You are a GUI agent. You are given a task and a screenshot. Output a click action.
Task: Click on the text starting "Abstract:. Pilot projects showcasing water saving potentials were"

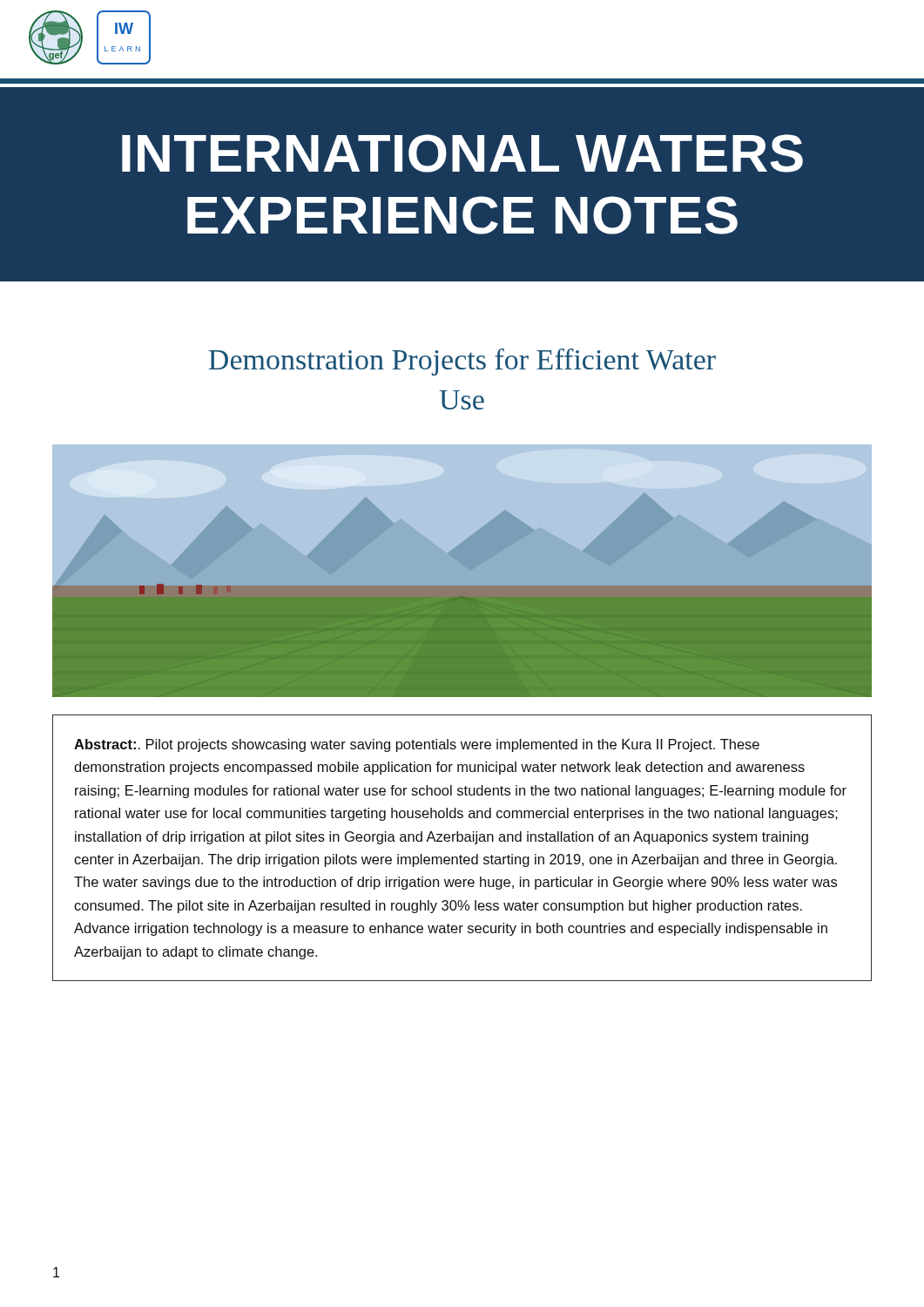[x=462, y=848]
